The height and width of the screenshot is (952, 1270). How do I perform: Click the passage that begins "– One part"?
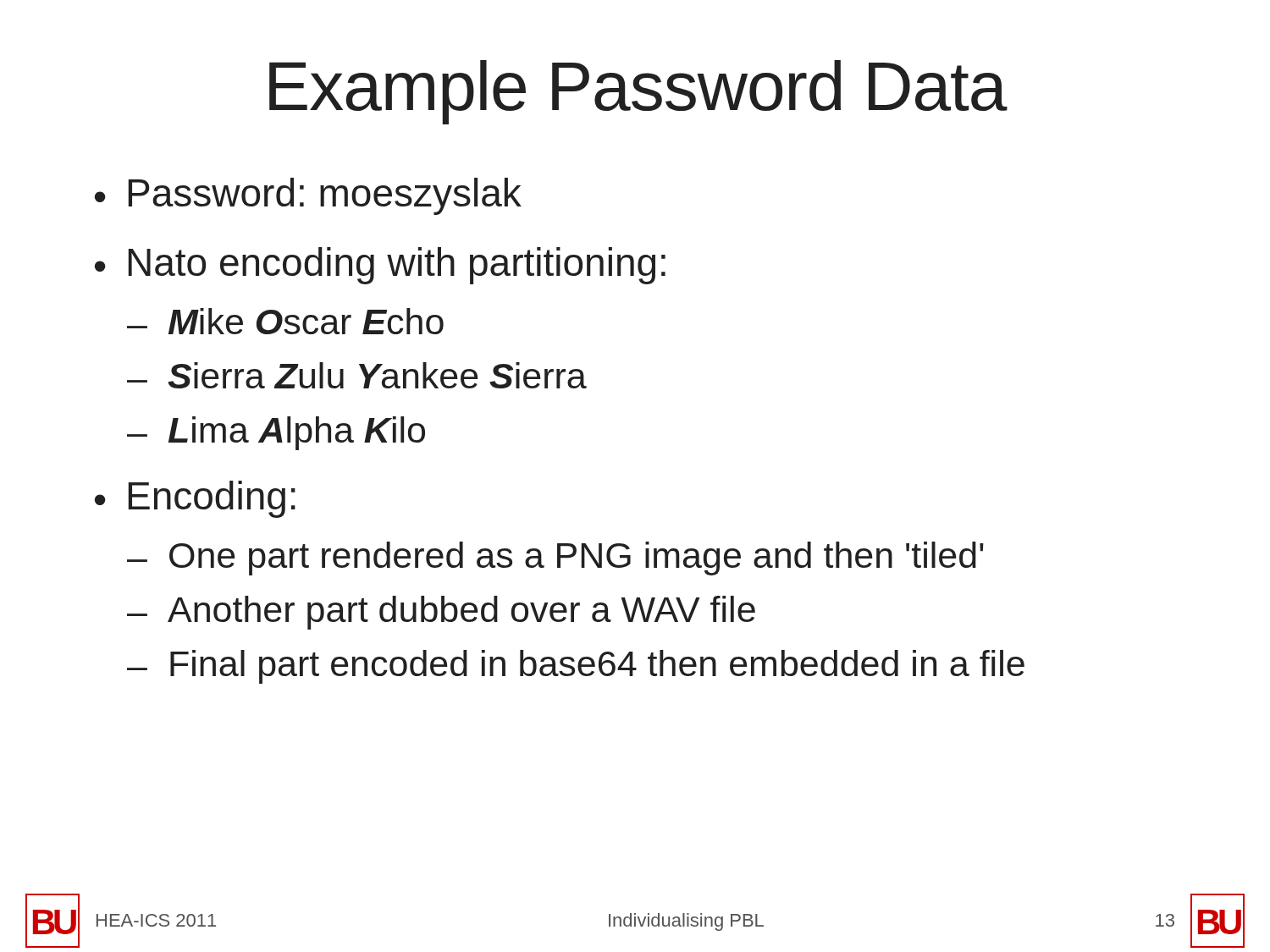point(698,556)
